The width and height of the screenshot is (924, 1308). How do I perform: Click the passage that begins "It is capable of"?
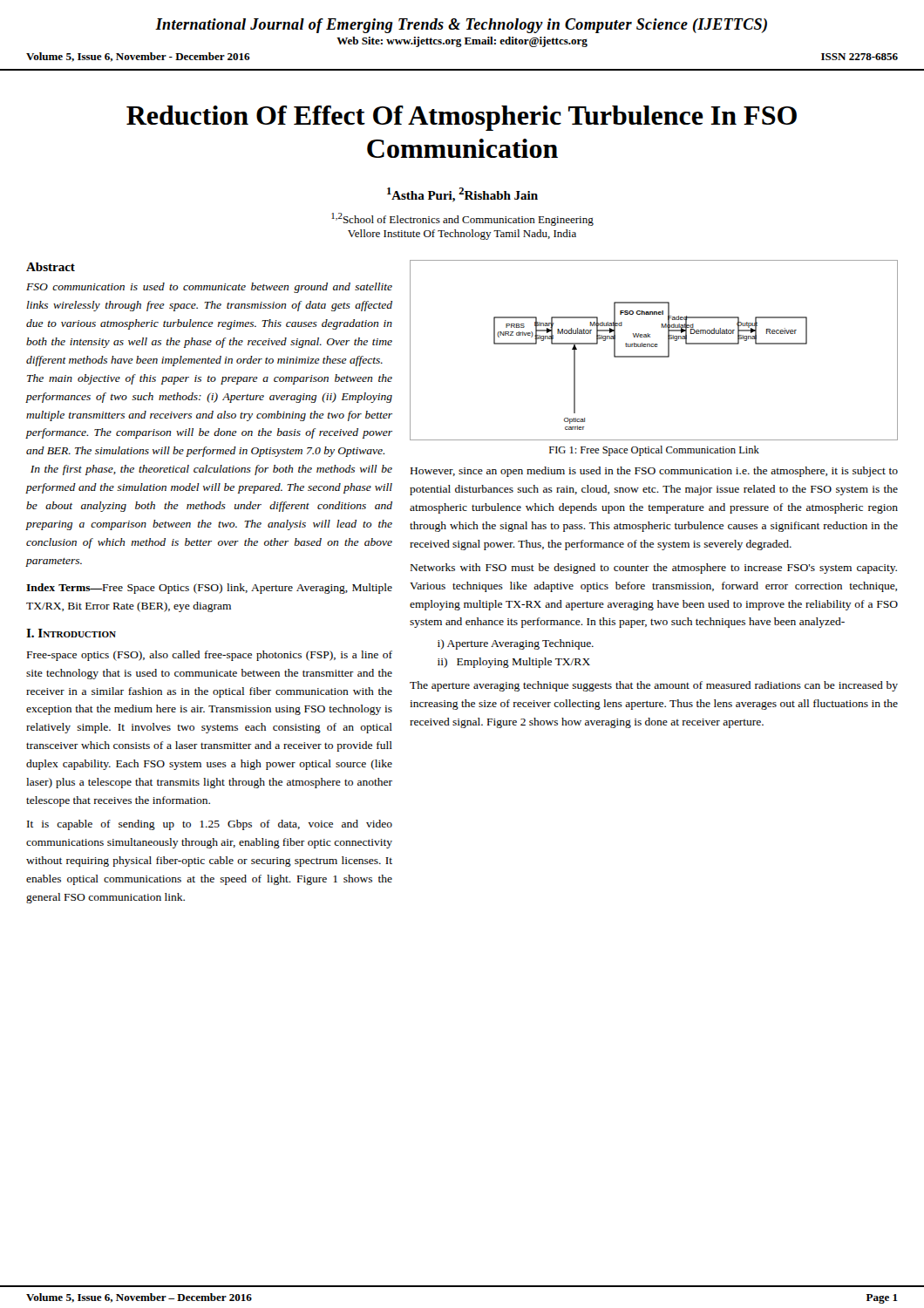click(209, 860)
